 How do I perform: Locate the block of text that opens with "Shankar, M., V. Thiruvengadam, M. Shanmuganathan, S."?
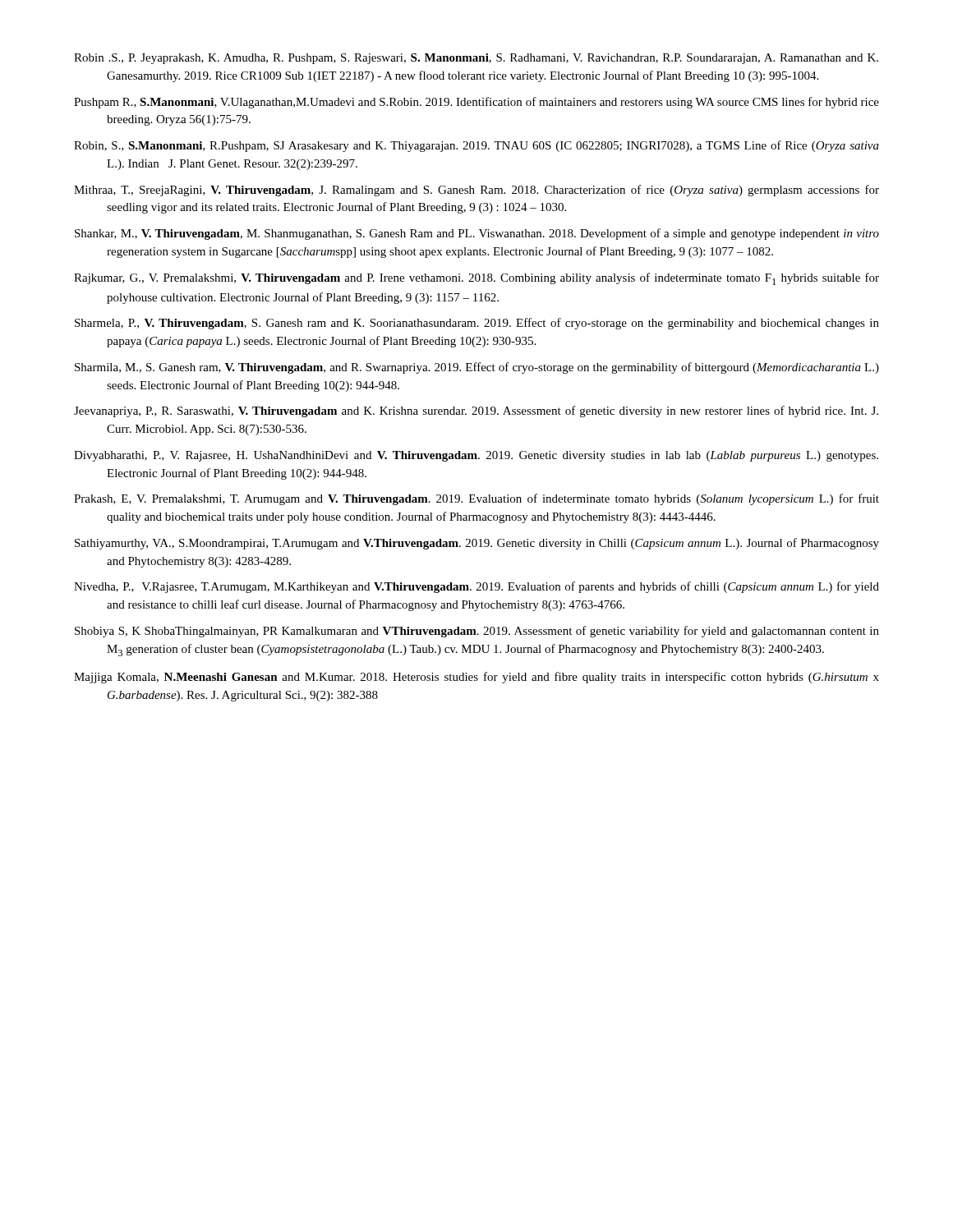476,242
